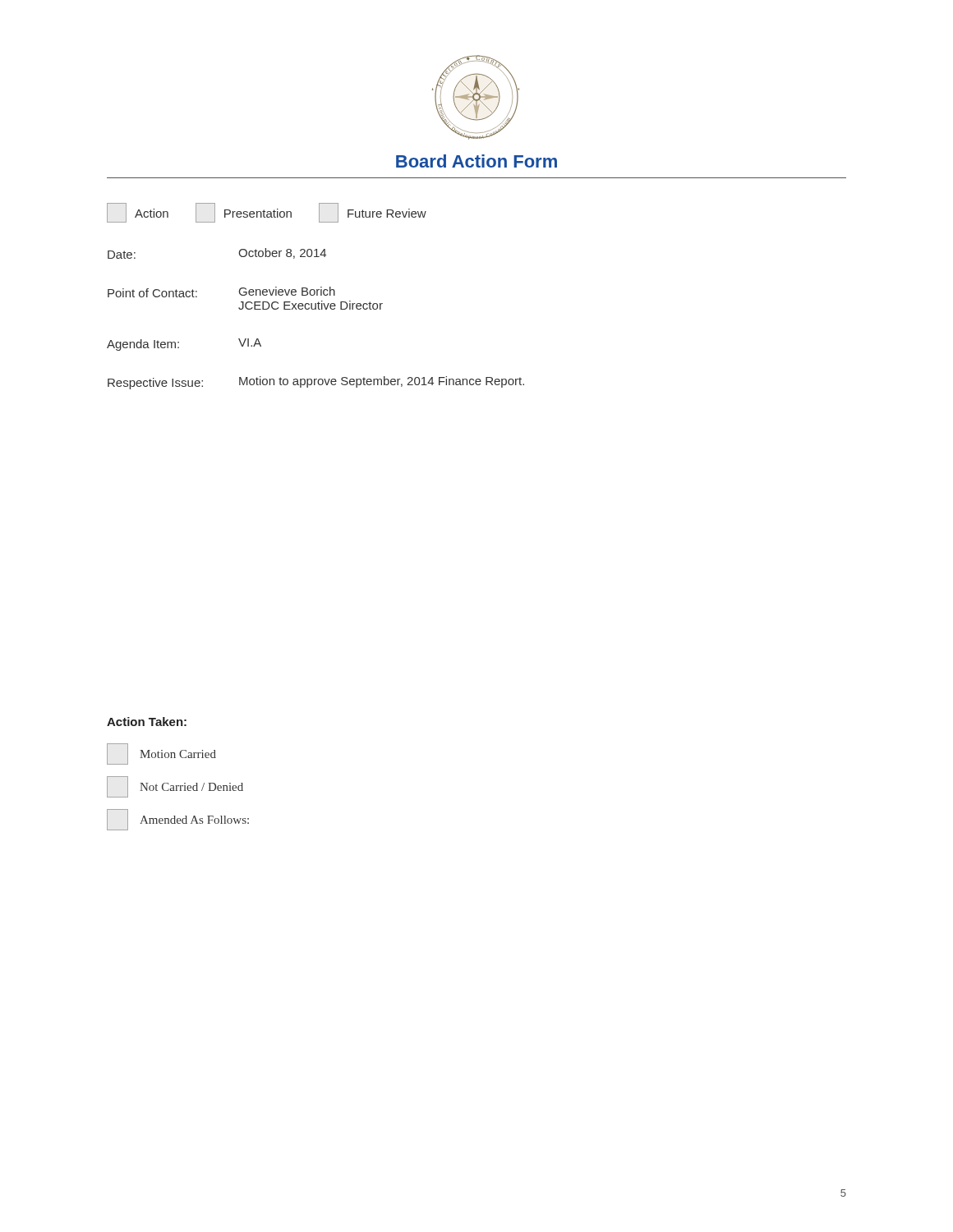The width and height of the screenshot is (953, 1232).
Task: Select the text containing "Point of Contact: Genevieve BorichJCEDC Executive Director"
Action: click(245, 298)
